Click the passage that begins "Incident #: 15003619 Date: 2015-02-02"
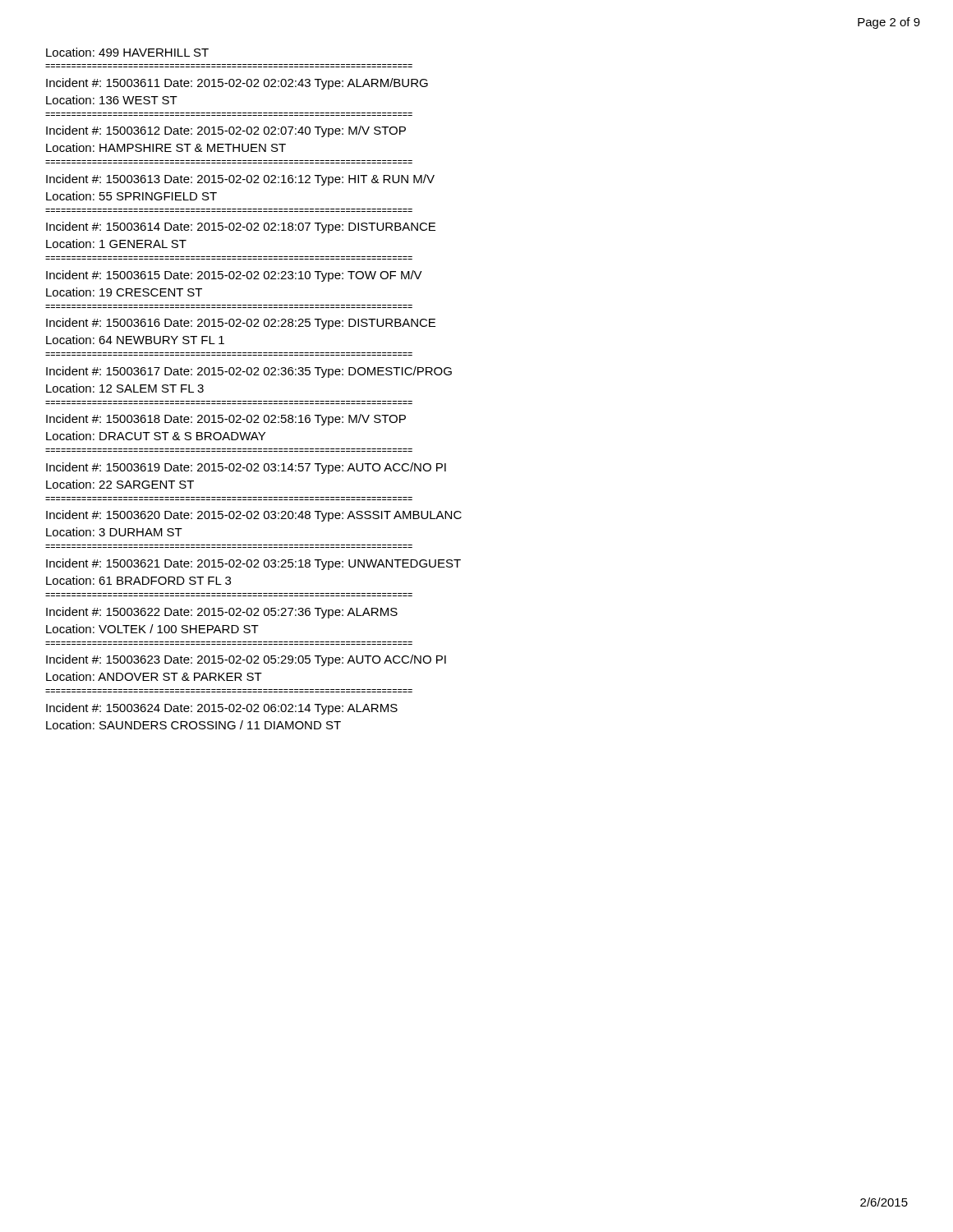The height and width of the screenshot is (1232, 953). pyautogui.click(x=246, y=468)
